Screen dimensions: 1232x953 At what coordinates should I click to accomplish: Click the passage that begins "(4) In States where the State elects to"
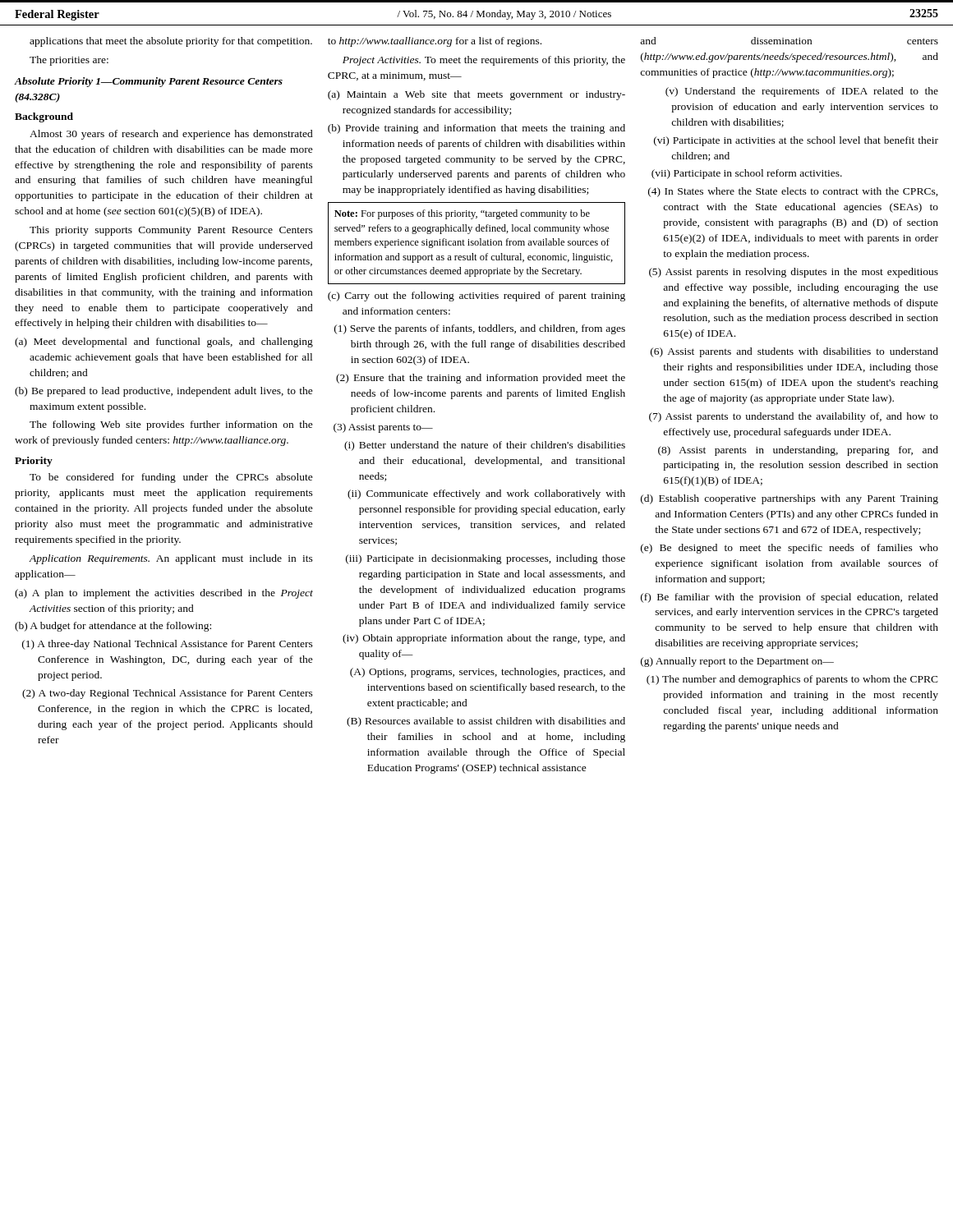coord(789,223)
